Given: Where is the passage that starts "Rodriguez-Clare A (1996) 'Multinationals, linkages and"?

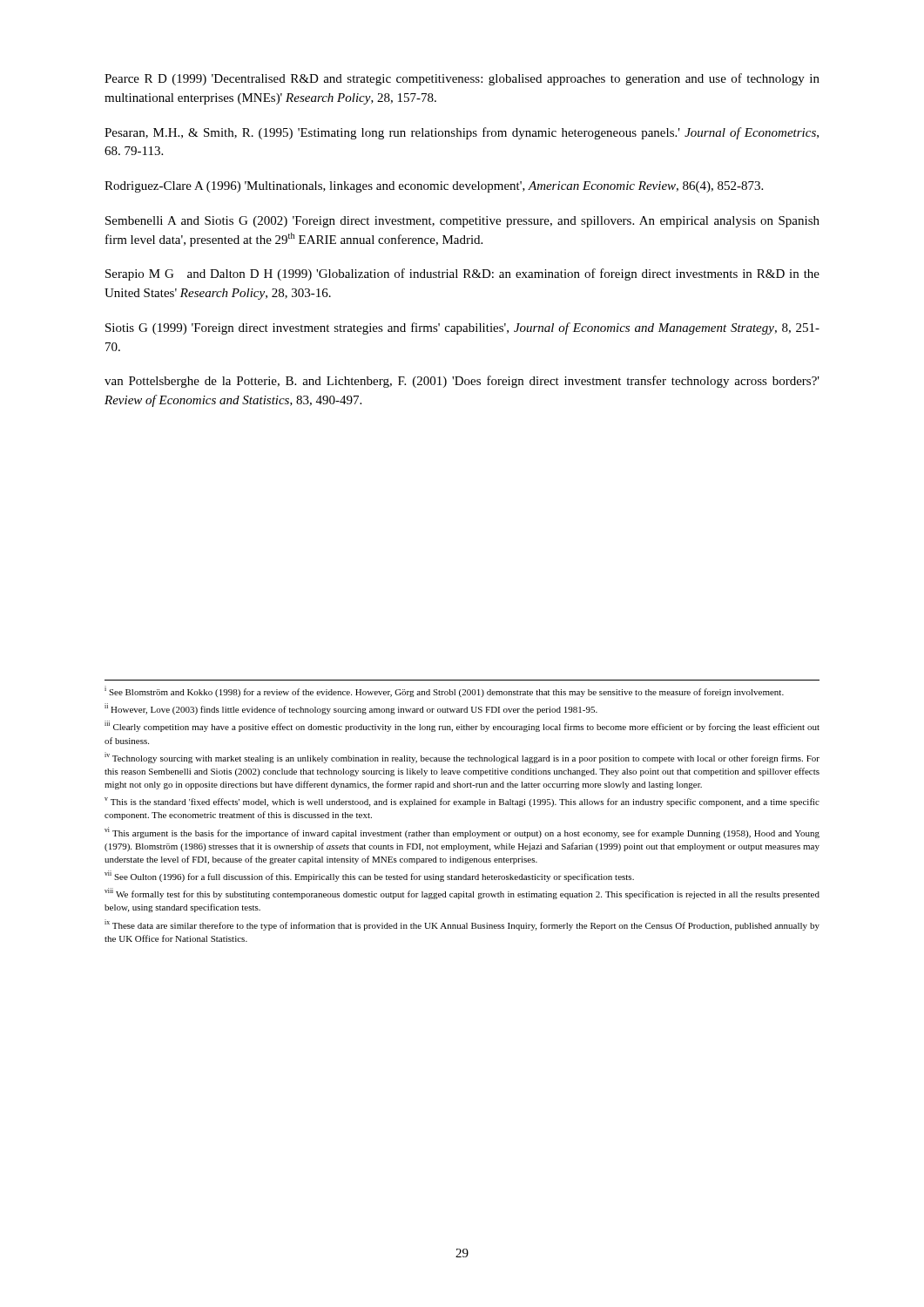Looking at the screenshot, I should [x=434, y=186].
